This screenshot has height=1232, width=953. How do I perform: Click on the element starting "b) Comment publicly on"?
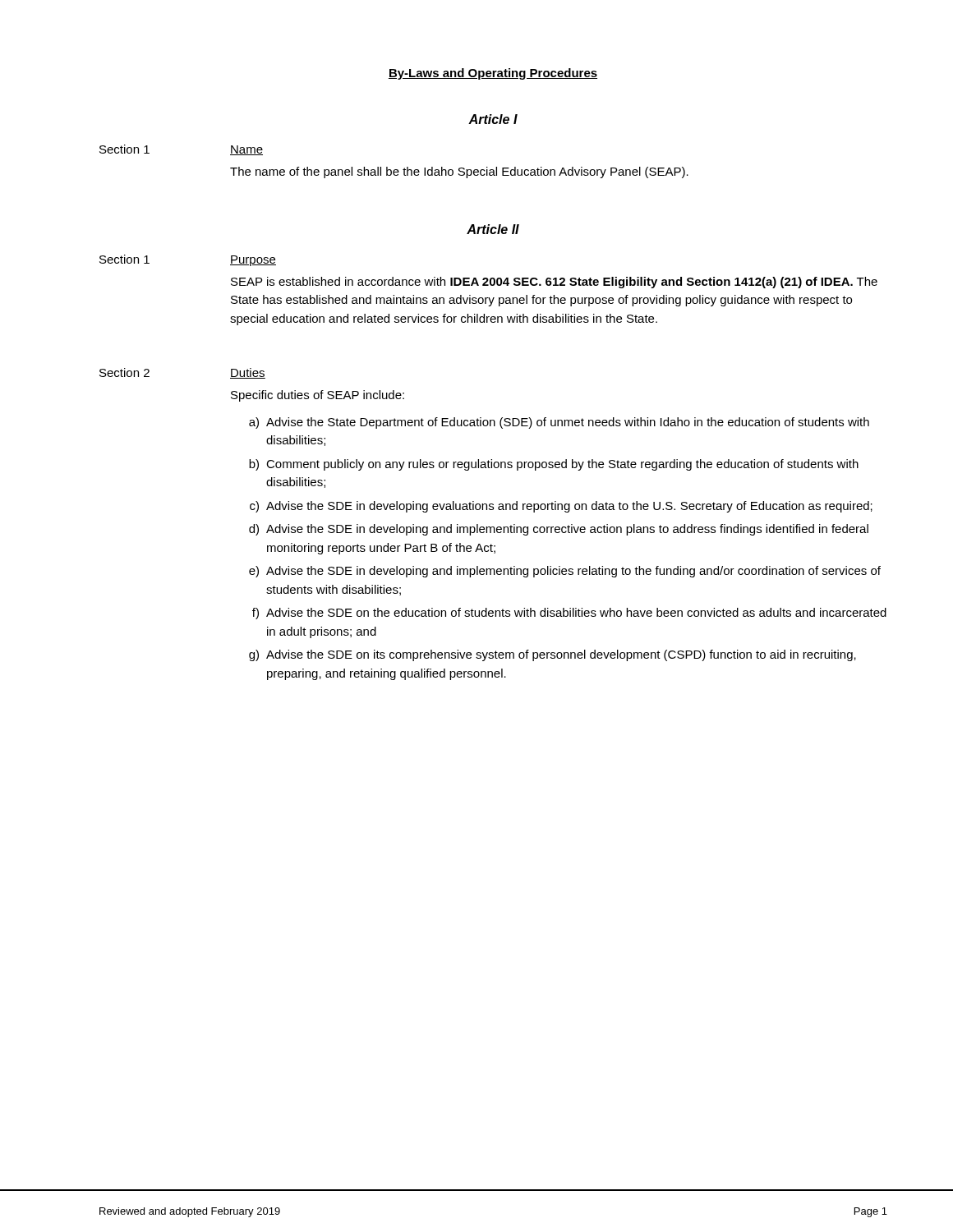click(559, 473)
